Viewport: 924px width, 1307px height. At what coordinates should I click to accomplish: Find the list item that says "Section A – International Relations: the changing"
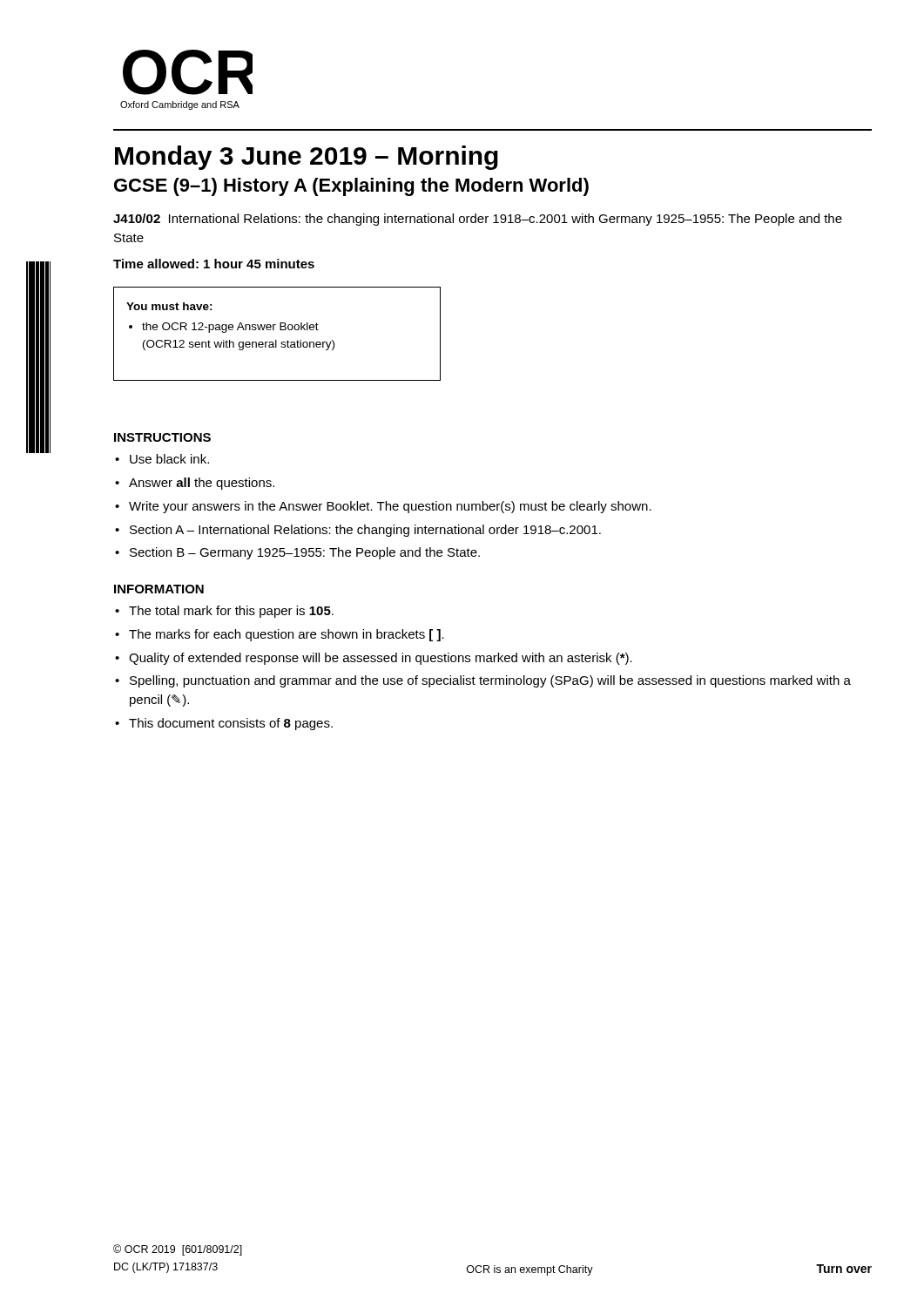coord(365,529)
